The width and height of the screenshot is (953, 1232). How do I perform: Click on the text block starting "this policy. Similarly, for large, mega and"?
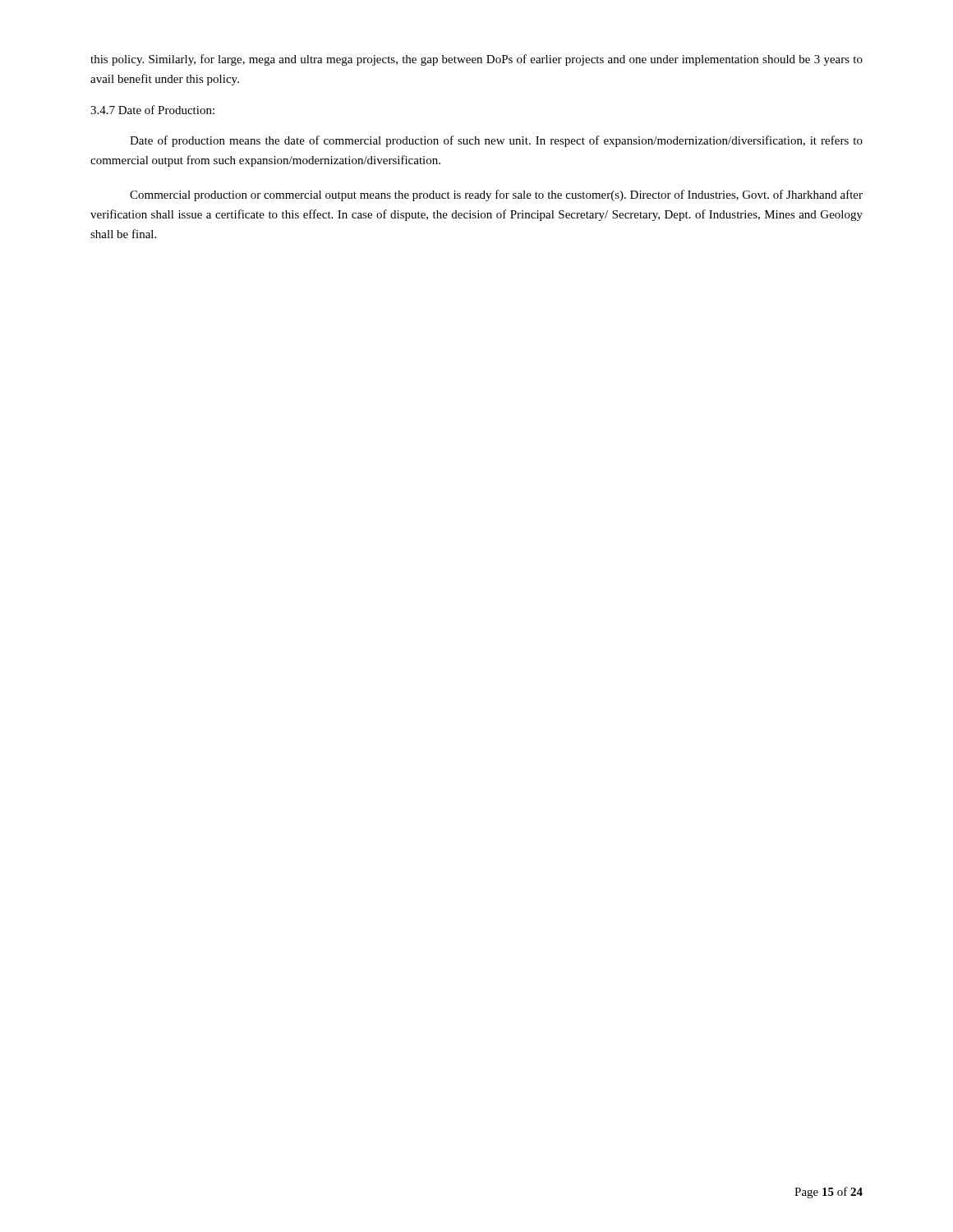click(x=476, y=69)
